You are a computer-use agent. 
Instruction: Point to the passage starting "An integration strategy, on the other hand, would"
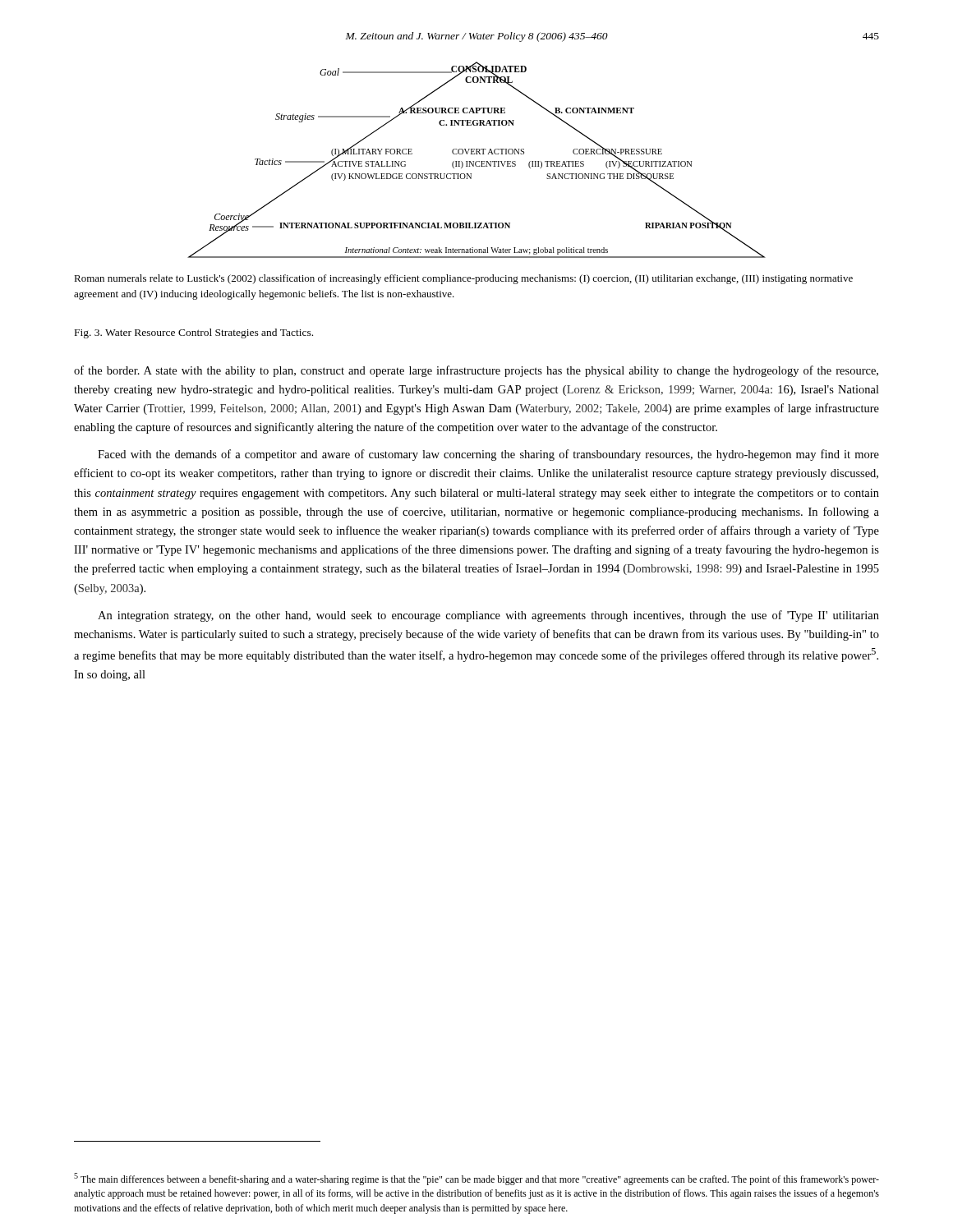pos(476,645)
